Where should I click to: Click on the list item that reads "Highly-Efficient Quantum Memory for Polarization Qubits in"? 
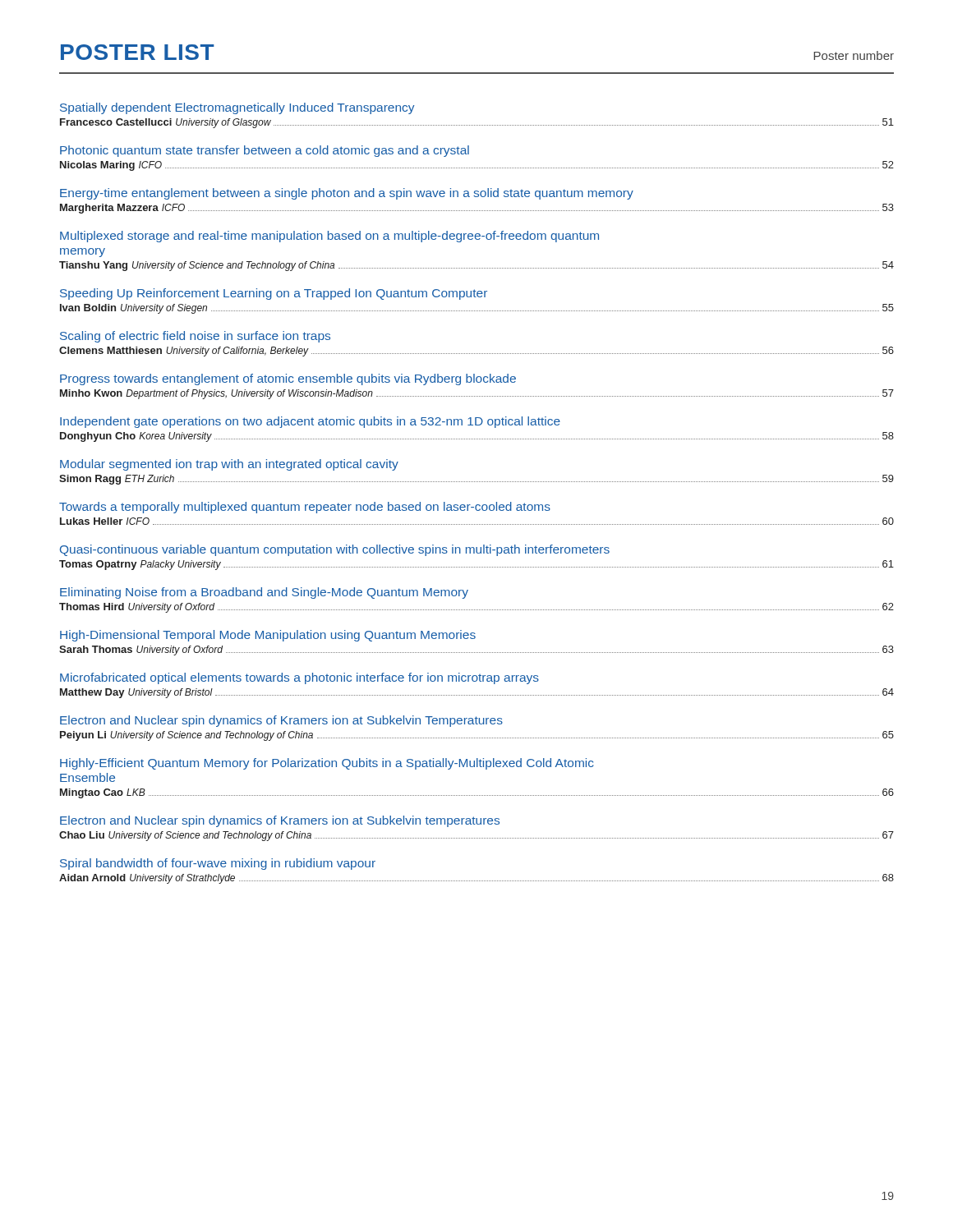tap(476, 777)
